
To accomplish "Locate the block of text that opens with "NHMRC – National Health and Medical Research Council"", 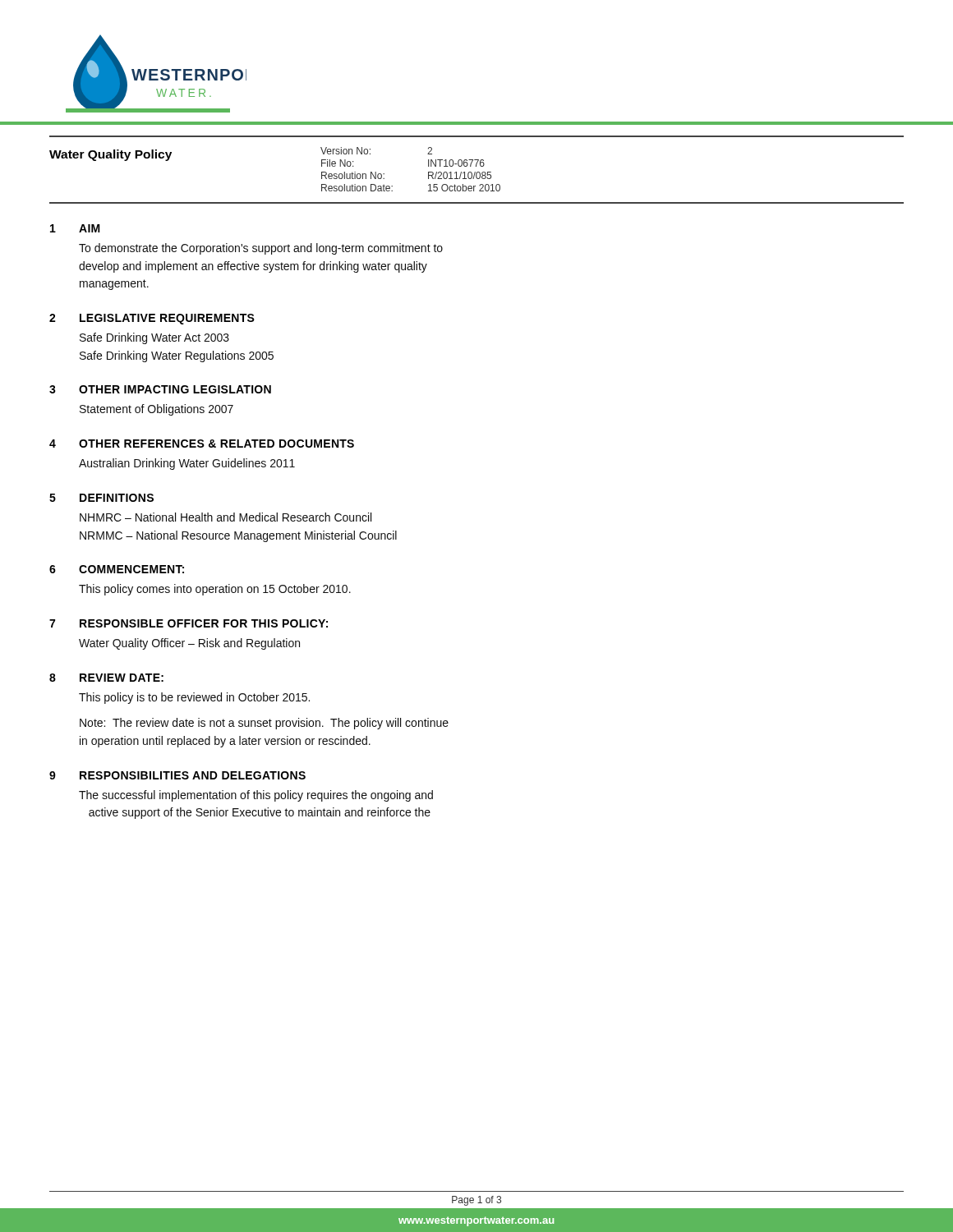I will coord(238,526).
